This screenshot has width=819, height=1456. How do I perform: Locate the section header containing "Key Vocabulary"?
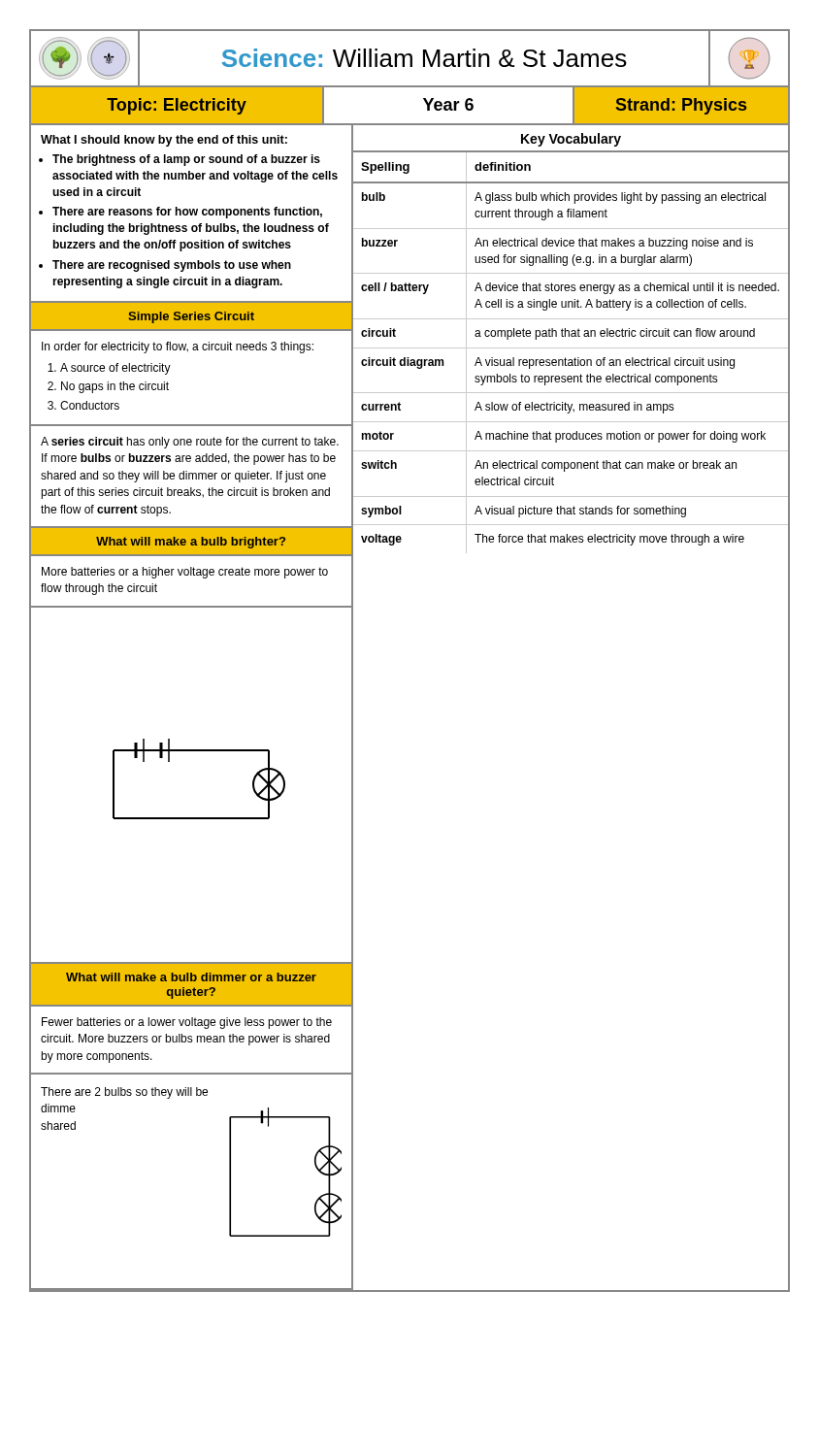(x=571, y=139)
